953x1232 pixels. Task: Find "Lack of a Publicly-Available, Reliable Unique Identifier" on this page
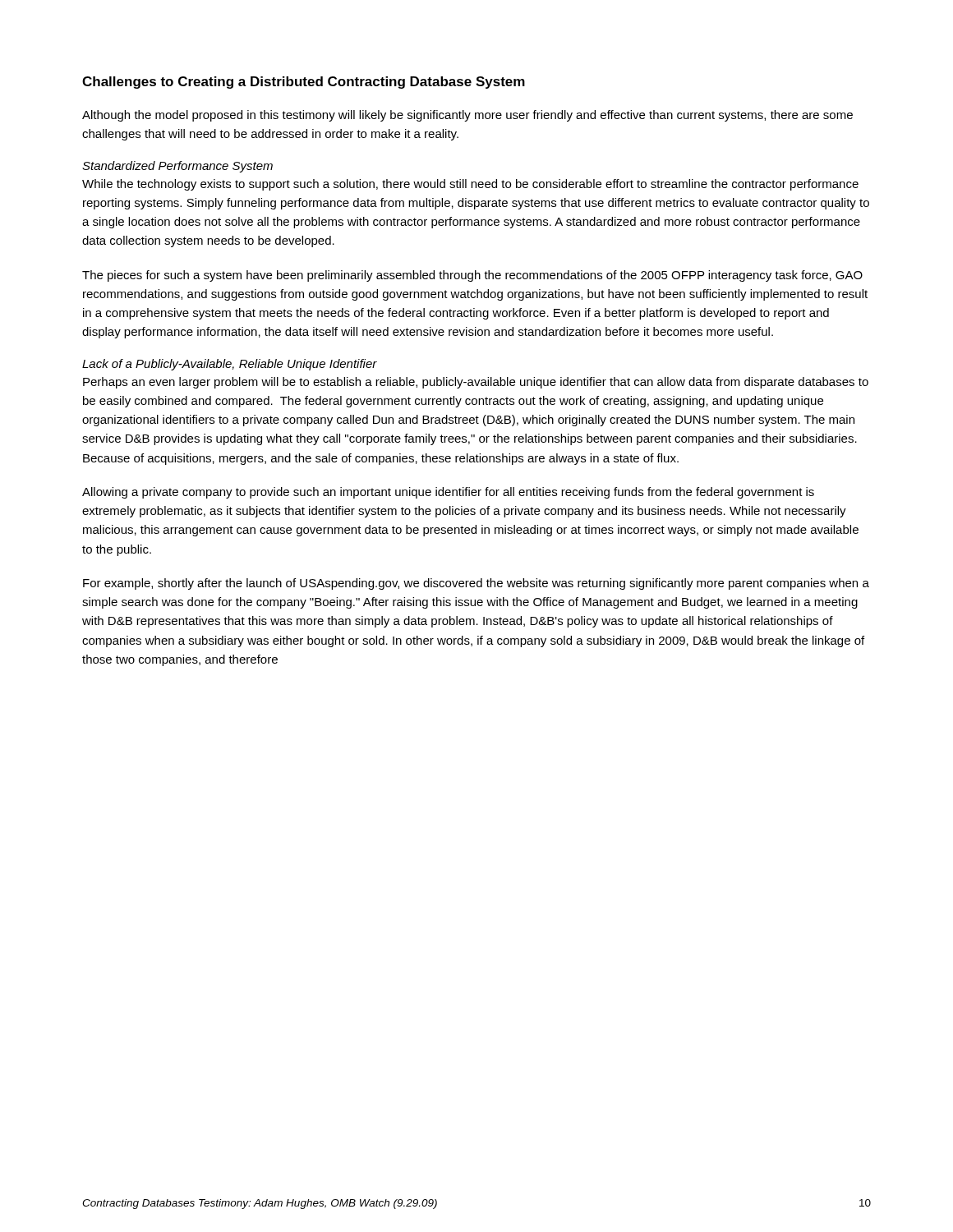pyautogui.click(x=229, y=363)
